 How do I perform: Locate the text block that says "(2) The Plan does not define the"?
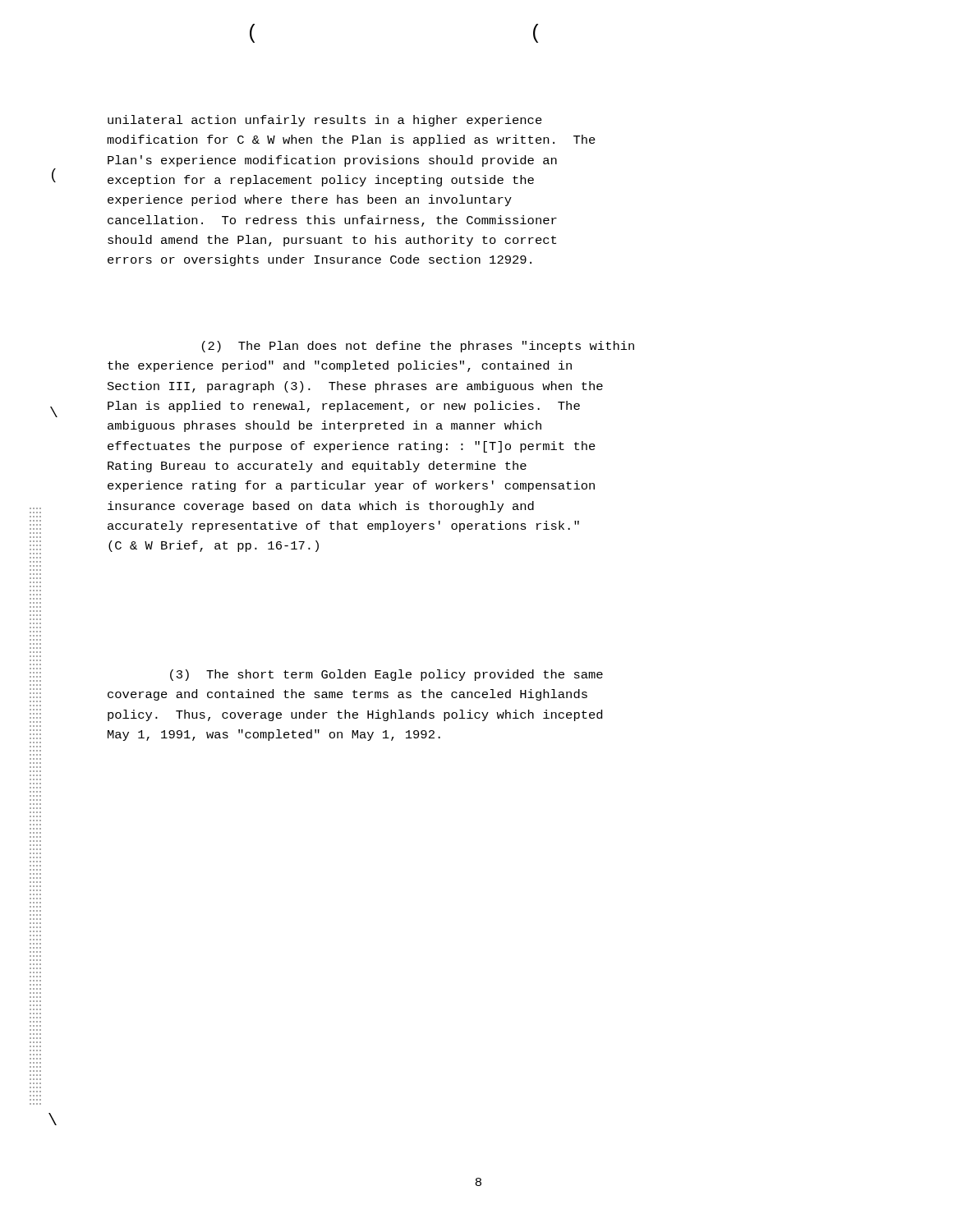[371, 445]
